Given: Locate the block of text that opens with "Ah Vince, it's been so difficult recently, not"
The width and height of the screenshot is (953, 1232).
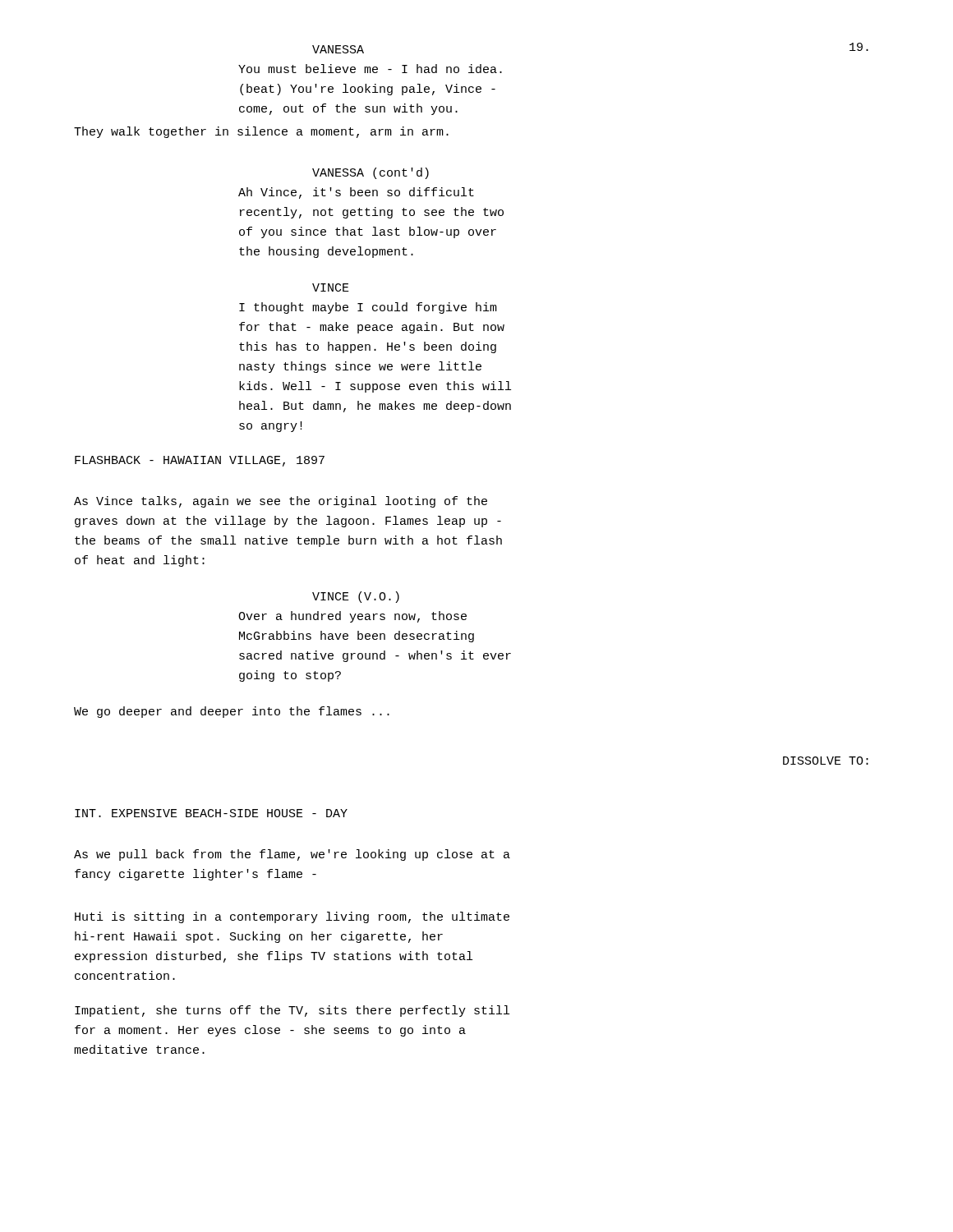Looking at the screenshot, I should pyautogui.click(x=371, y=223).
